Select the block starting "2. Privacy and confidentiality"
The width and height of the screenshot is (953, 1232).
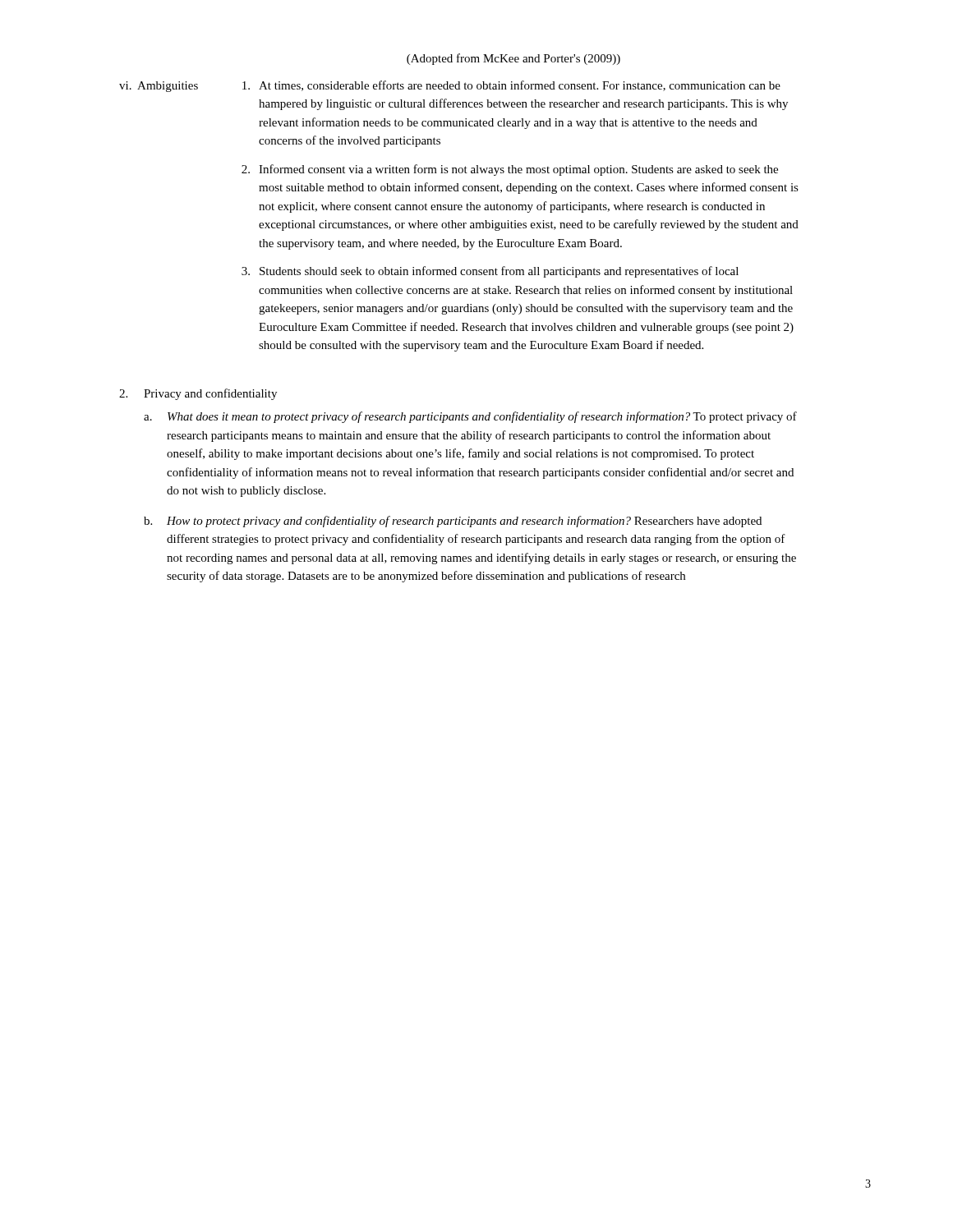click(198, 394)
